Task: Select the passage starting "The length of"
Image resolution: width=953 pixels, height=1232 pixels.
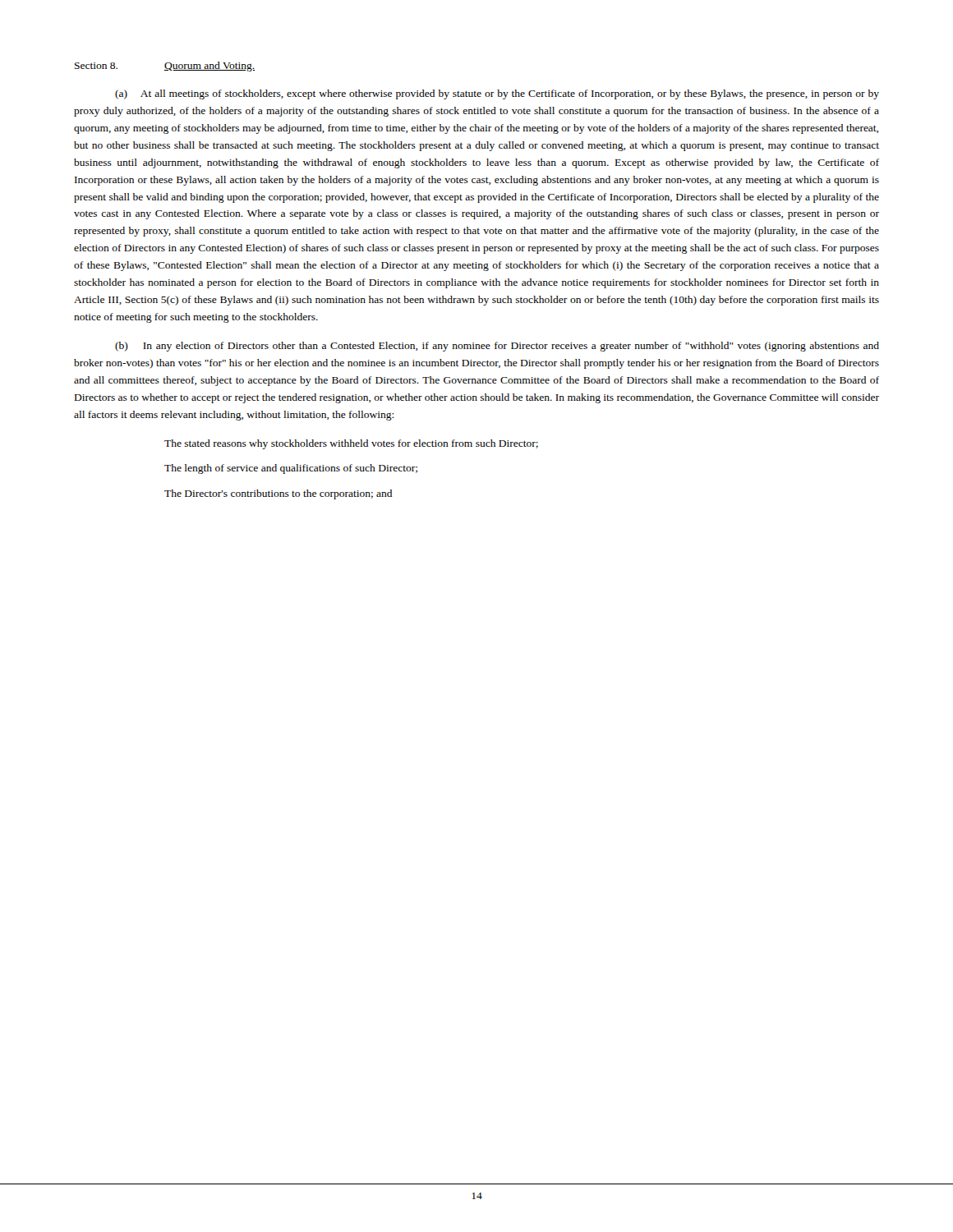Action: point(291,468)
